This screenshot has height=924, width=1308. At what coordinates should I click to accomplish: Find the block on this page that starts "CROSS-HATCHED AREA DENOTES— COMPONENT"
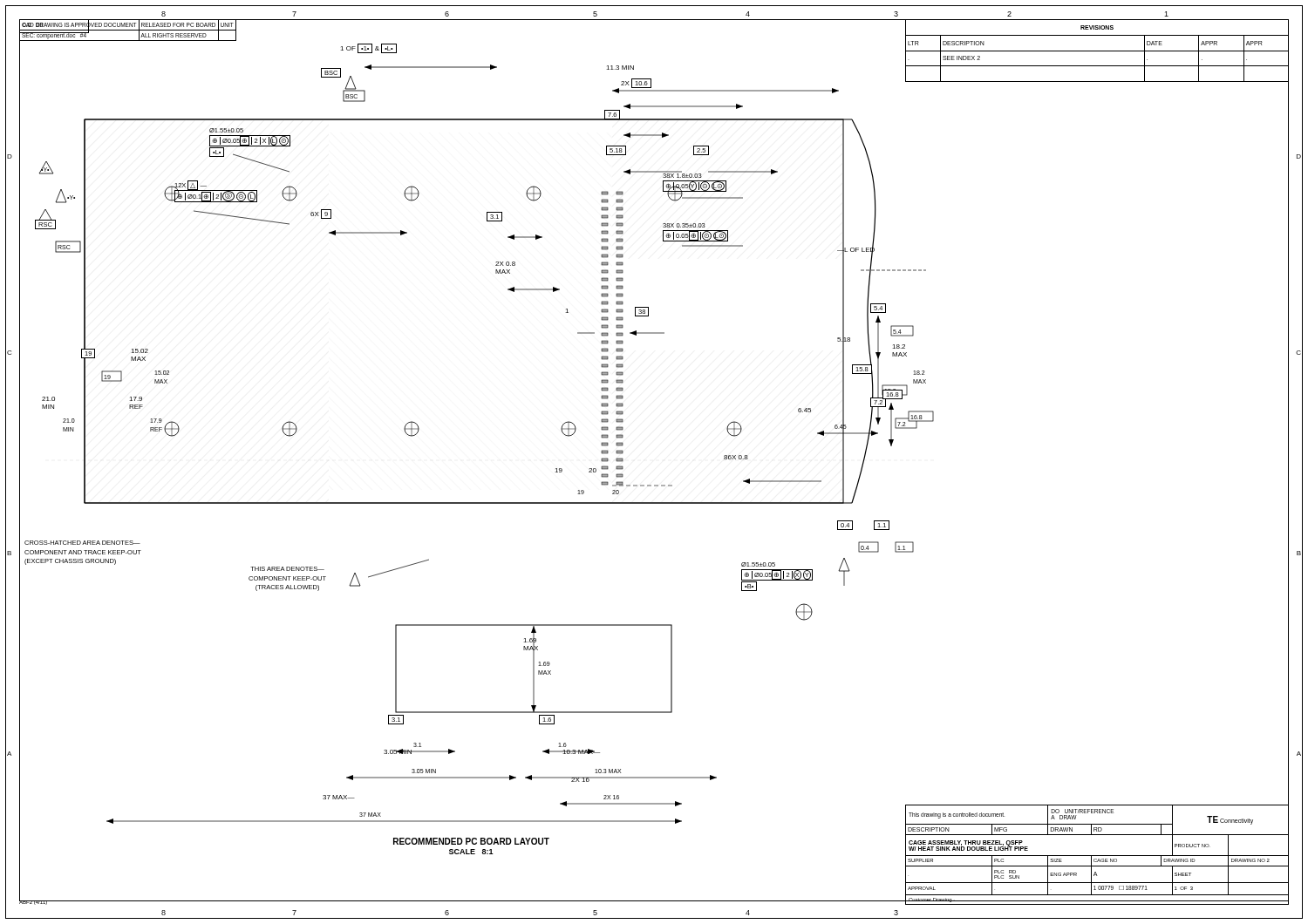point(83,552)
